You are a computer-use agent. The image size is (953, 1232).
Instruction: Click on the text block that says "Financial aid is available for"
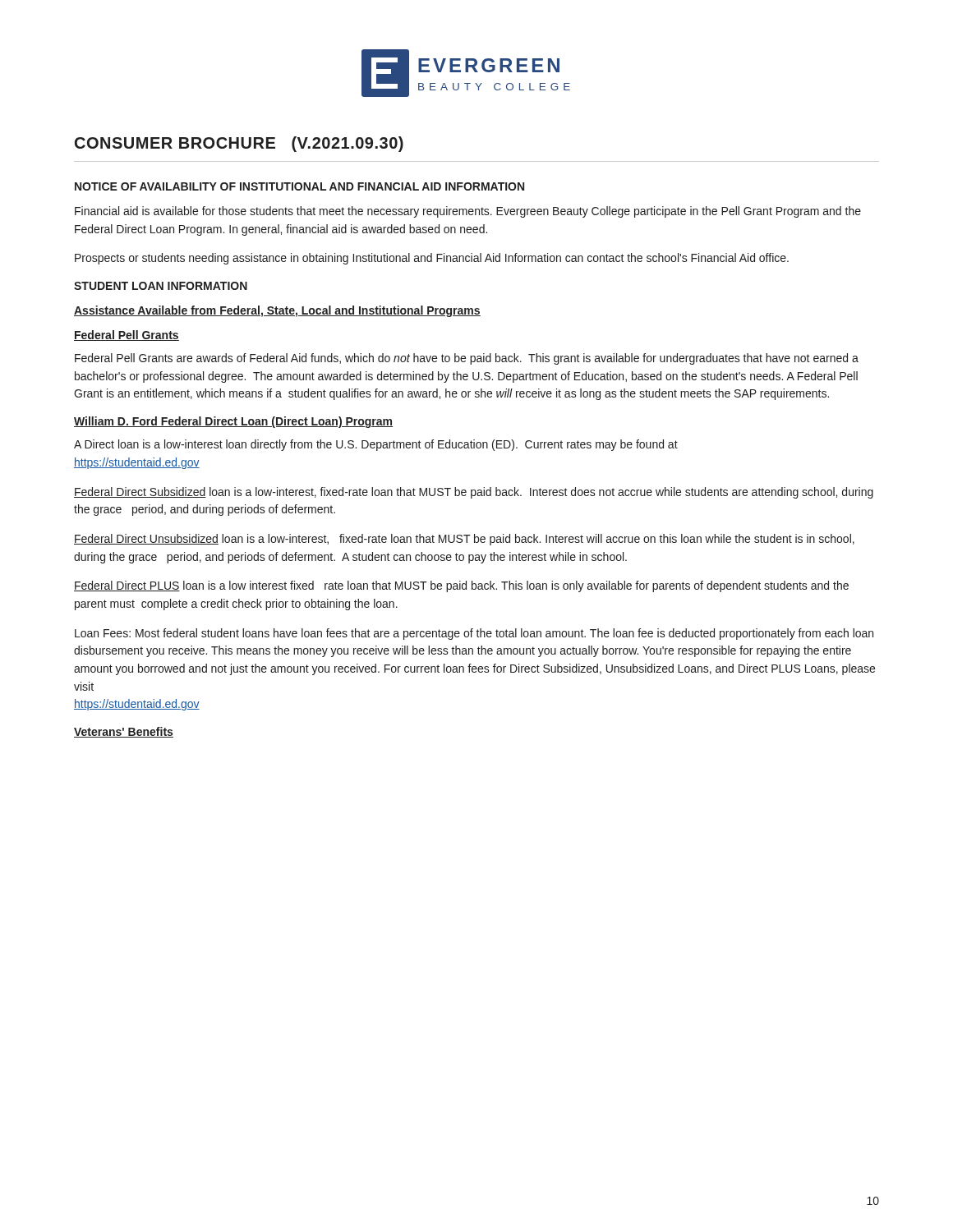coord(467,220)
